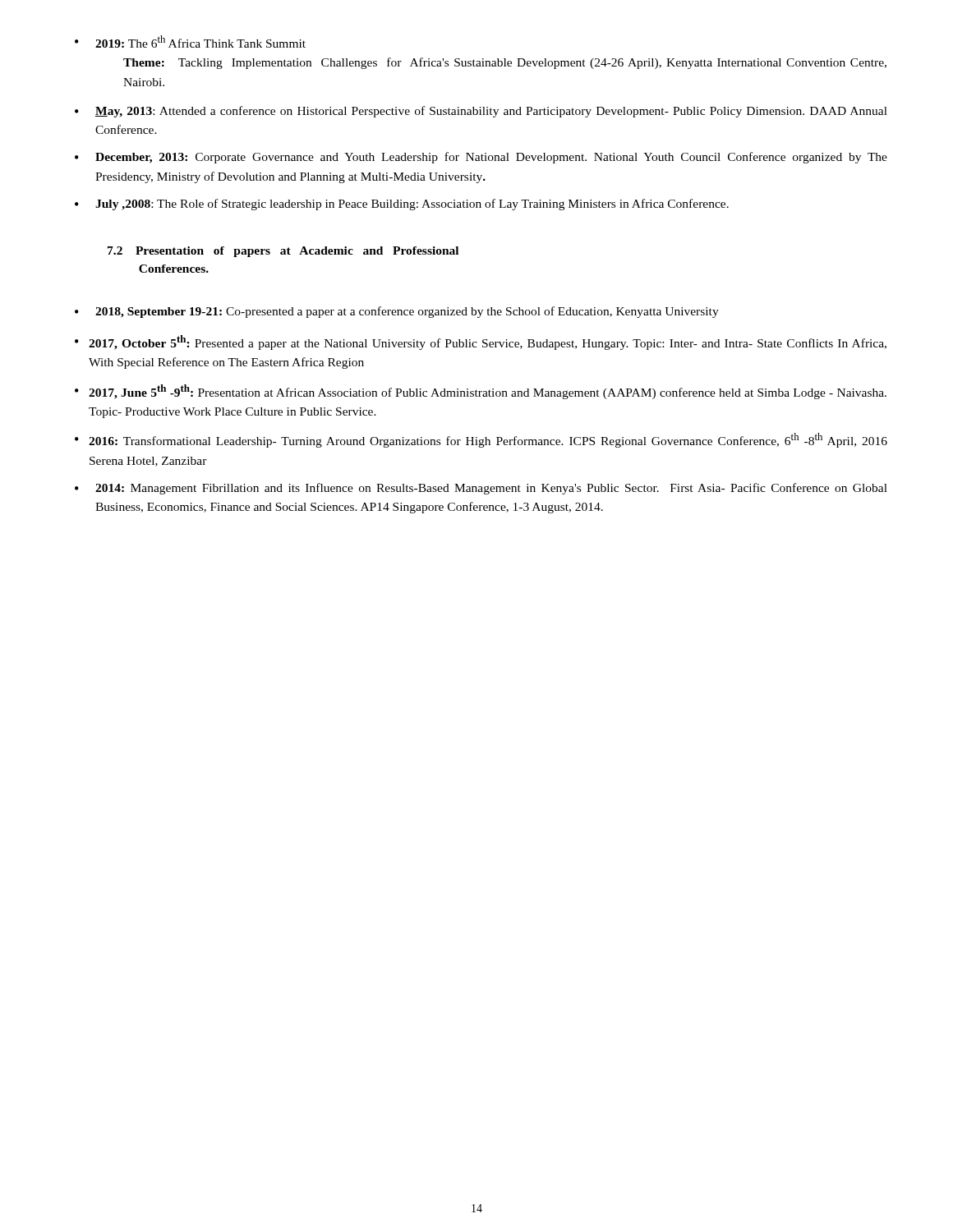
Task: Select the passage starting "7.2 Presentation of papers at Academic and"
Action: pos(283,259)
